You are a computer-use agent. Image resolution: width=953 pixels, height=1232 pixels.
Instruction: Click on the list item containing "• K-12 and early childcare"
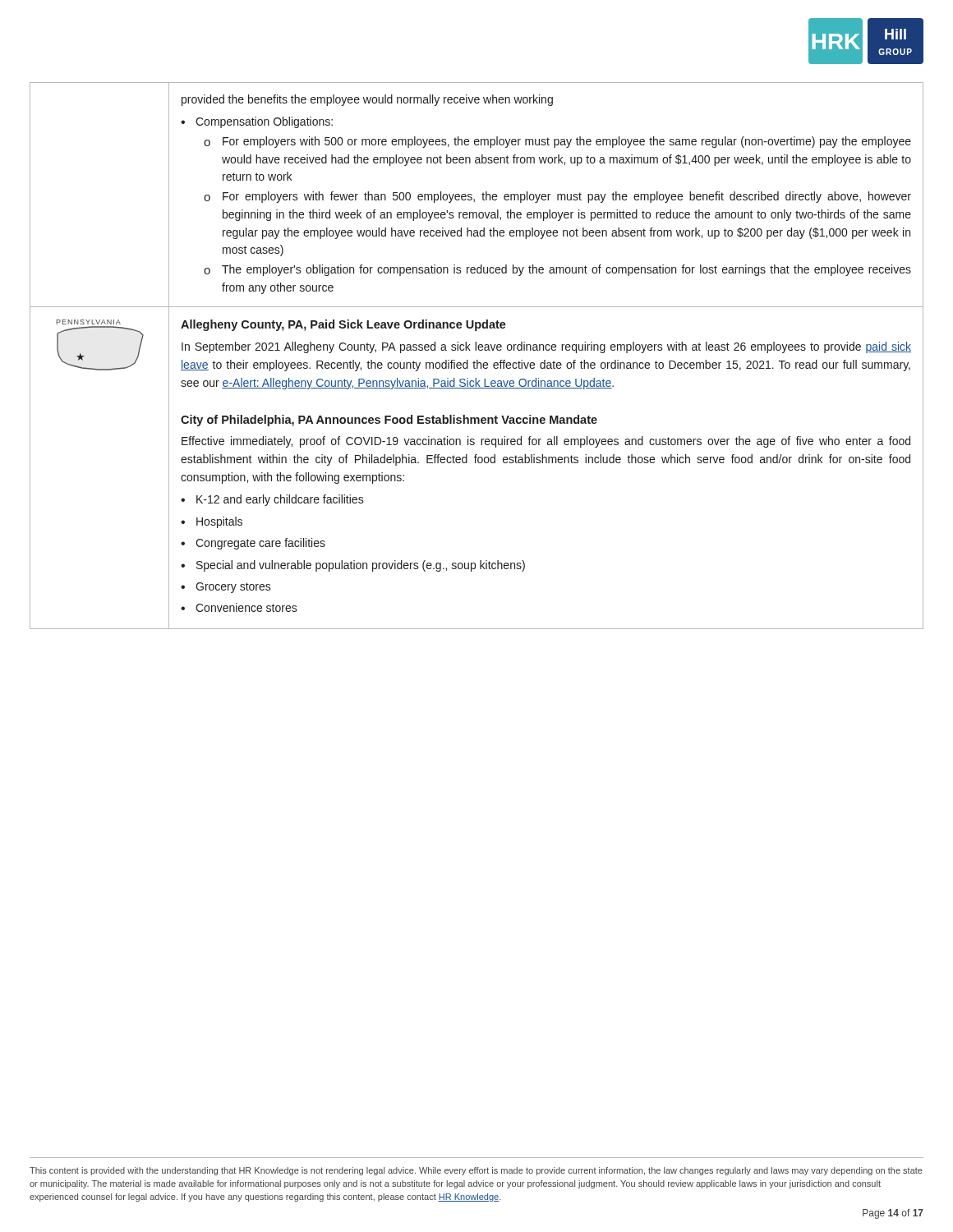[x=272, y=501]
